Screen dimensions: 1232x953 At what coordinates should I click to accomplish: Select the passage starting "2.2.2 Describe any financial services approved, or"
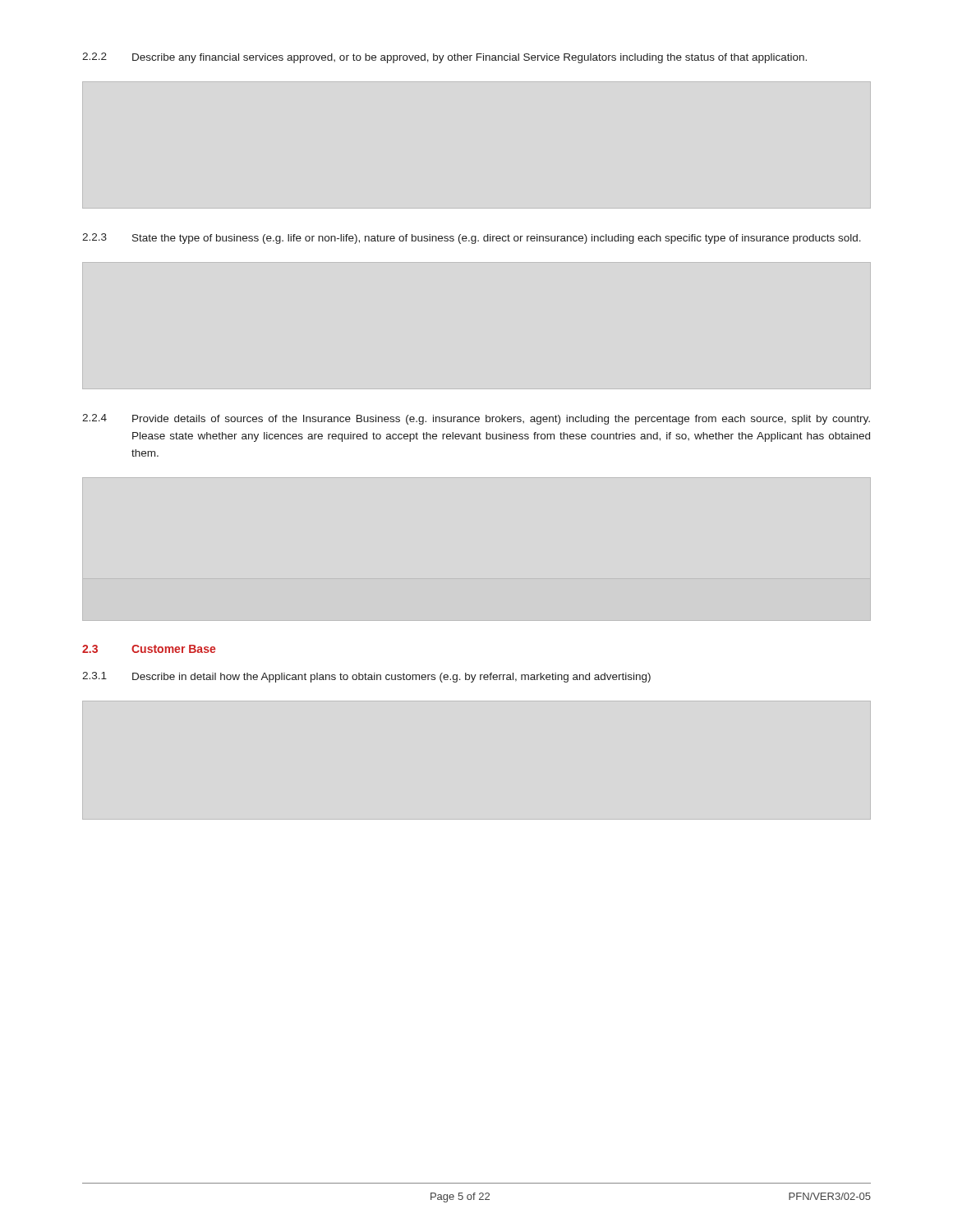click(476, 58)
